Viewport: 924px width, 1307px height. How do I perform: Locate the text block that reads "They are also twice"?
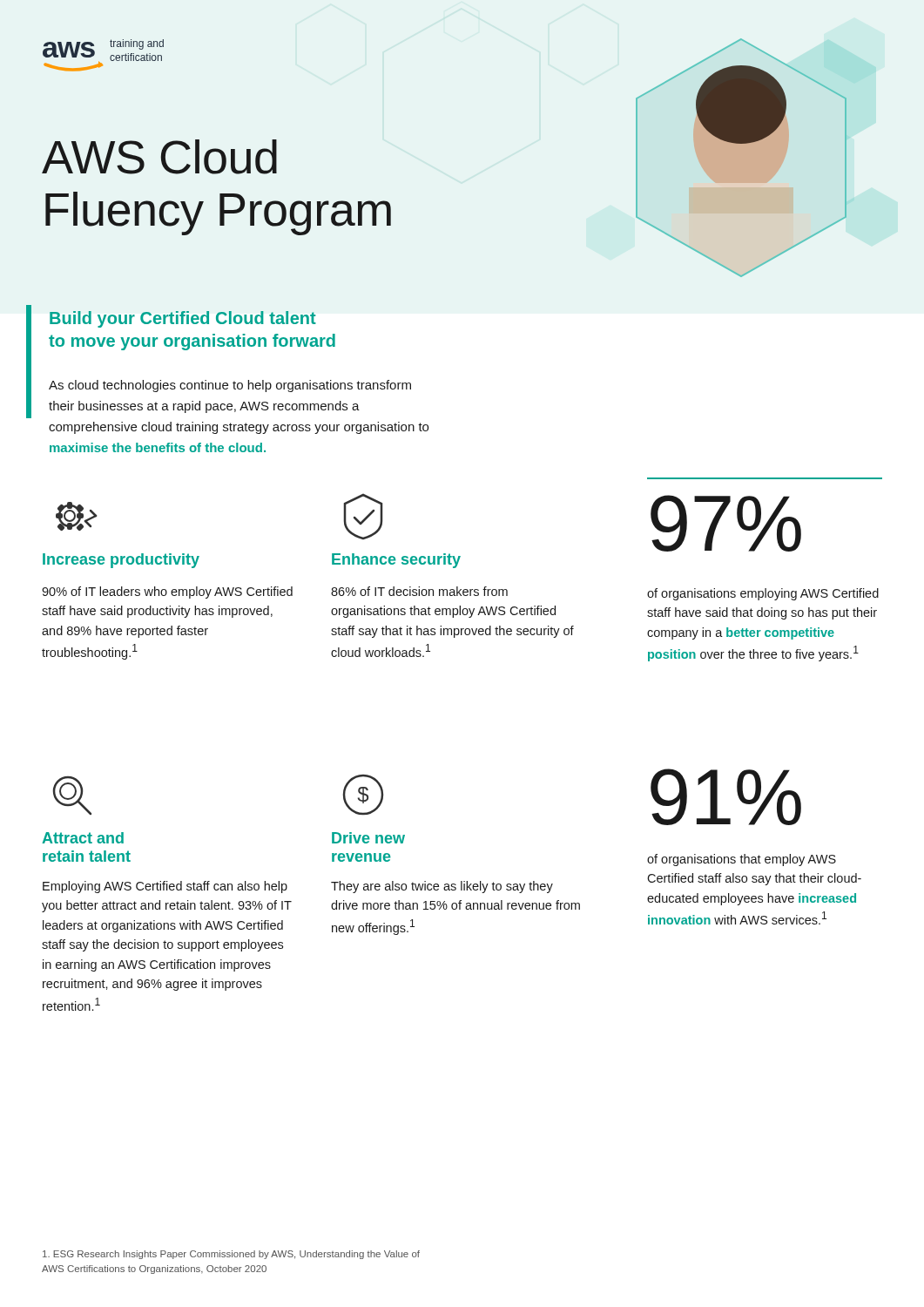point(457,907)
